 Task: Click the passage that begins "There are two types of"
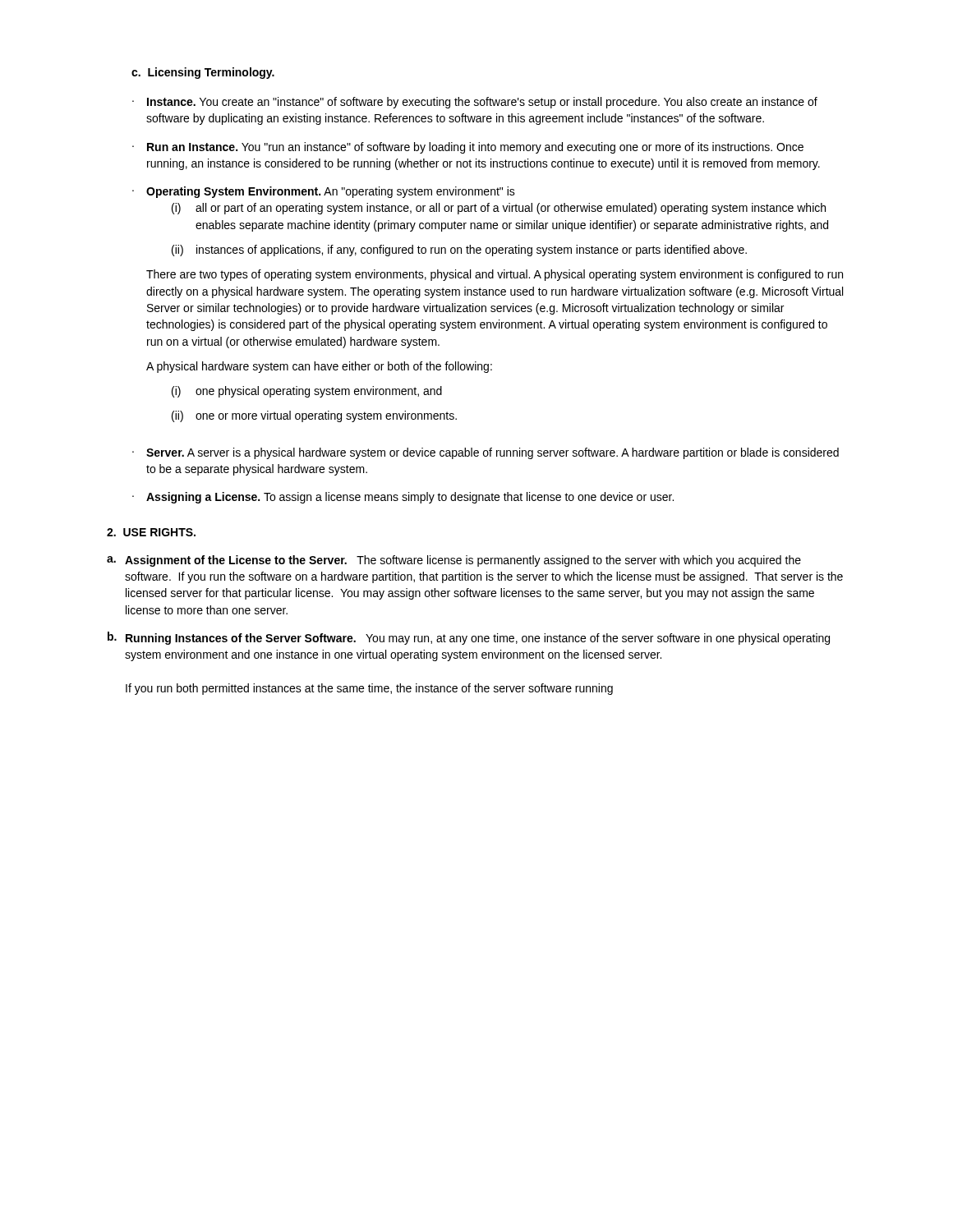click(x=495, y=308)
